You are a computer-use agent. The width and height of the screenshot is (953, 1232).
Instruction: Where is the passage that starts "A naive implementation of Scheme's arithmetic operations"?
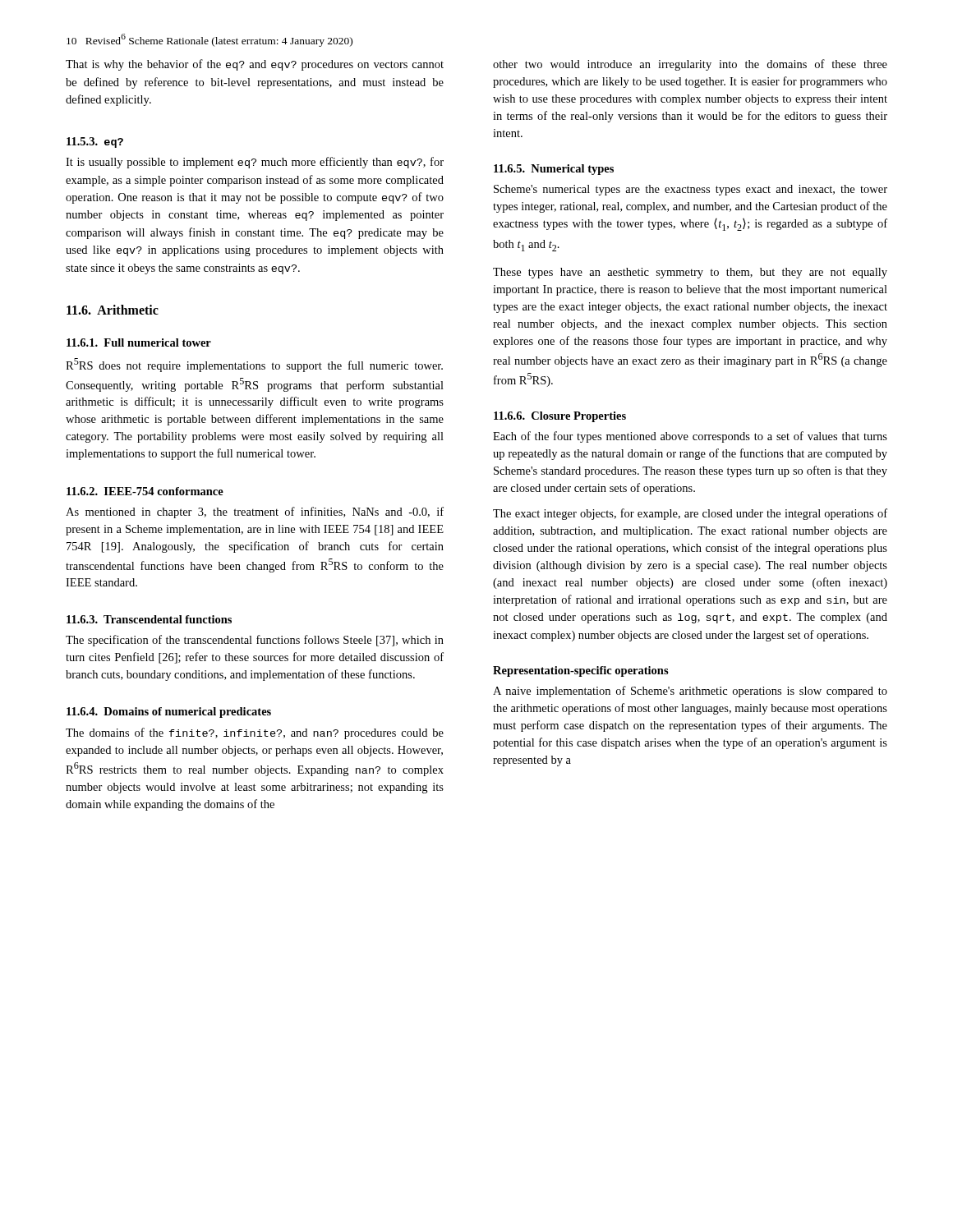[690, 726]
